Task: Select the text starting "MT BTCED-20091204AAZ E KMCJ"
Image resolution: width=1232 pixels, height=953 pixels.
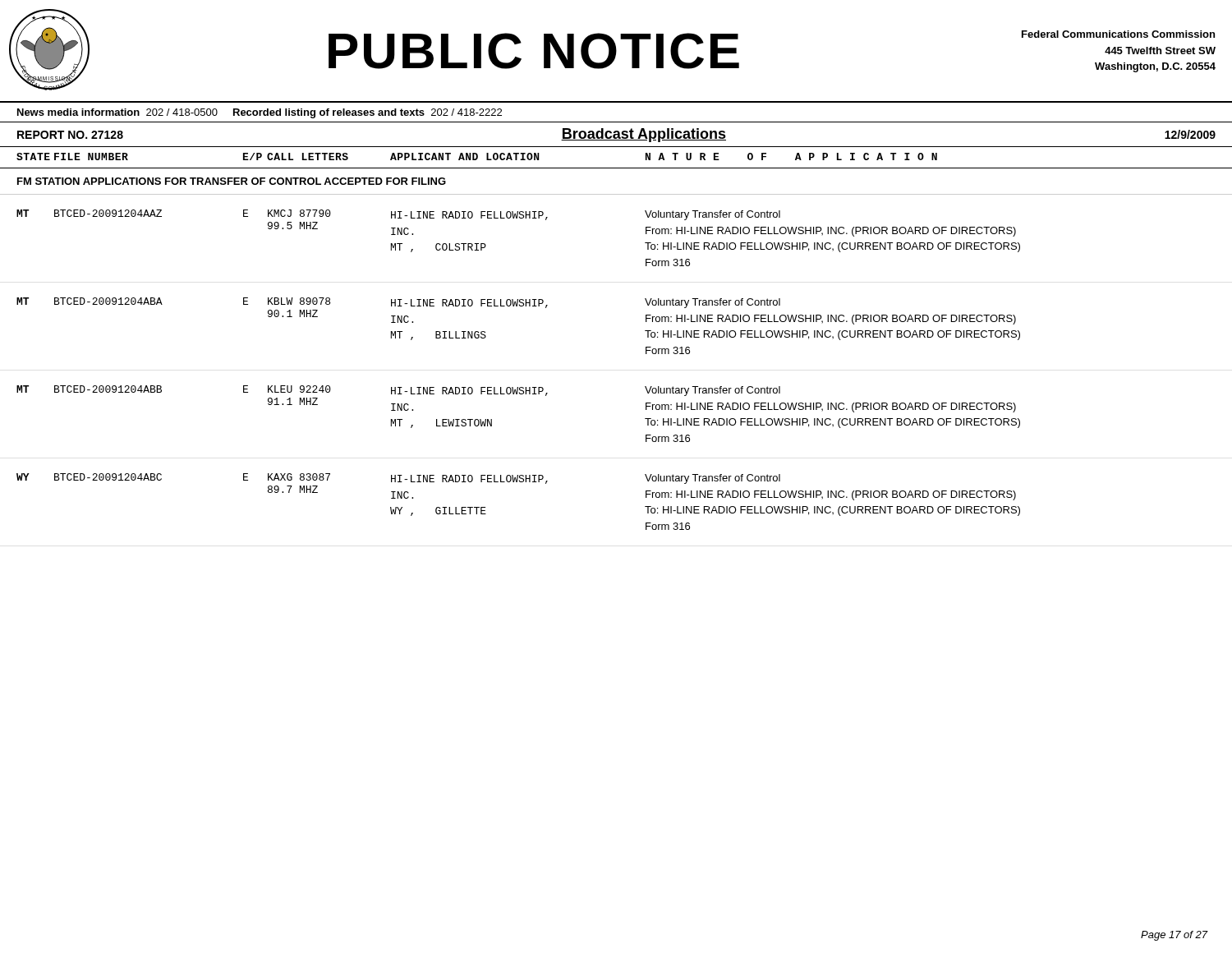Action: click(x=398, y=215)
